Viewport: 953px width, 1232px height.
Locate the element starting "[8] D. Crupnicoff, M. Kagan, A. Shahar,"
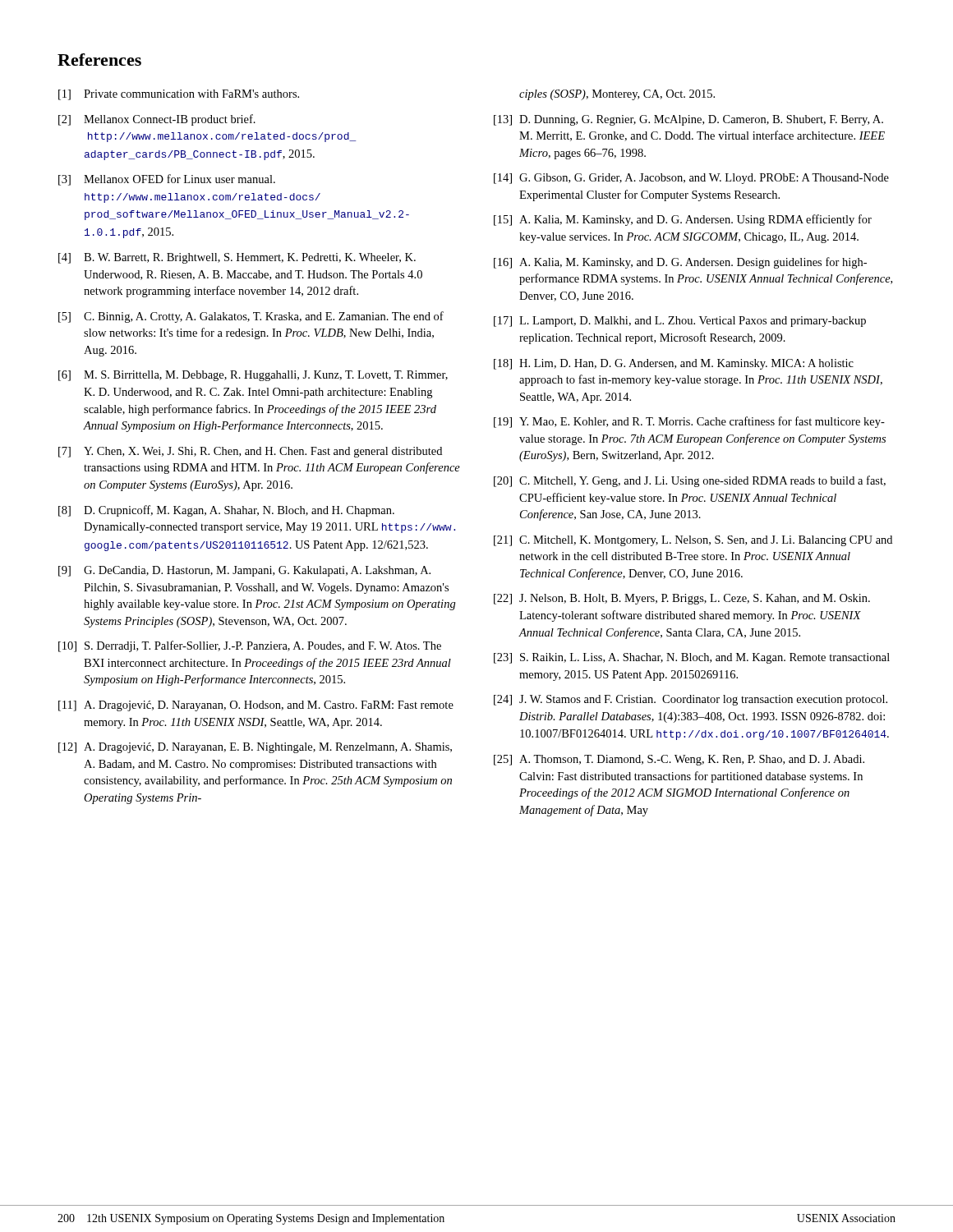pos(259,527)
